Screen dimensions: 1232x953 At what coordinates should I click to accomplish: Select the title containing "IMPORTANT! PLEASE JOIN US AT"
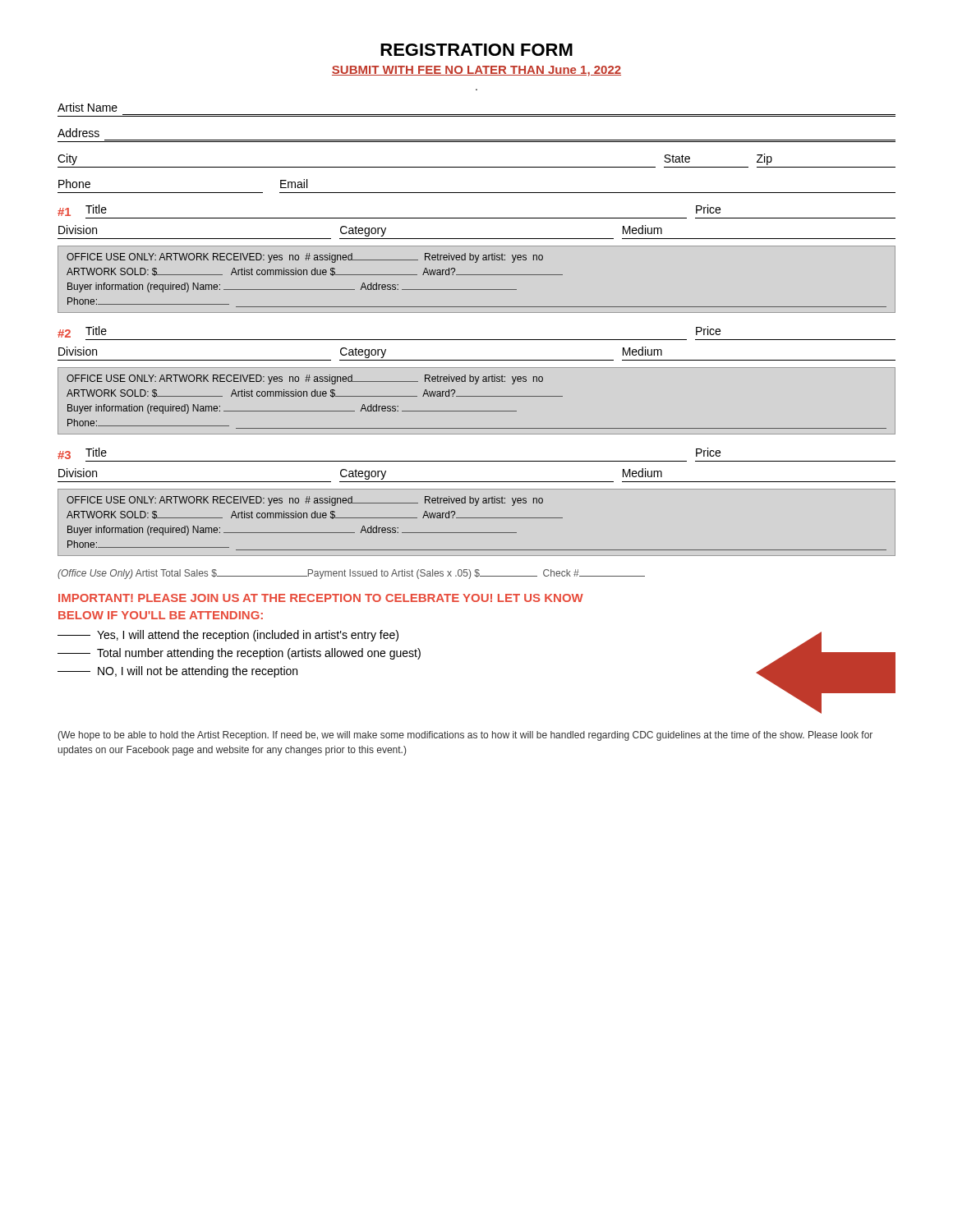[x=476, y=606]
